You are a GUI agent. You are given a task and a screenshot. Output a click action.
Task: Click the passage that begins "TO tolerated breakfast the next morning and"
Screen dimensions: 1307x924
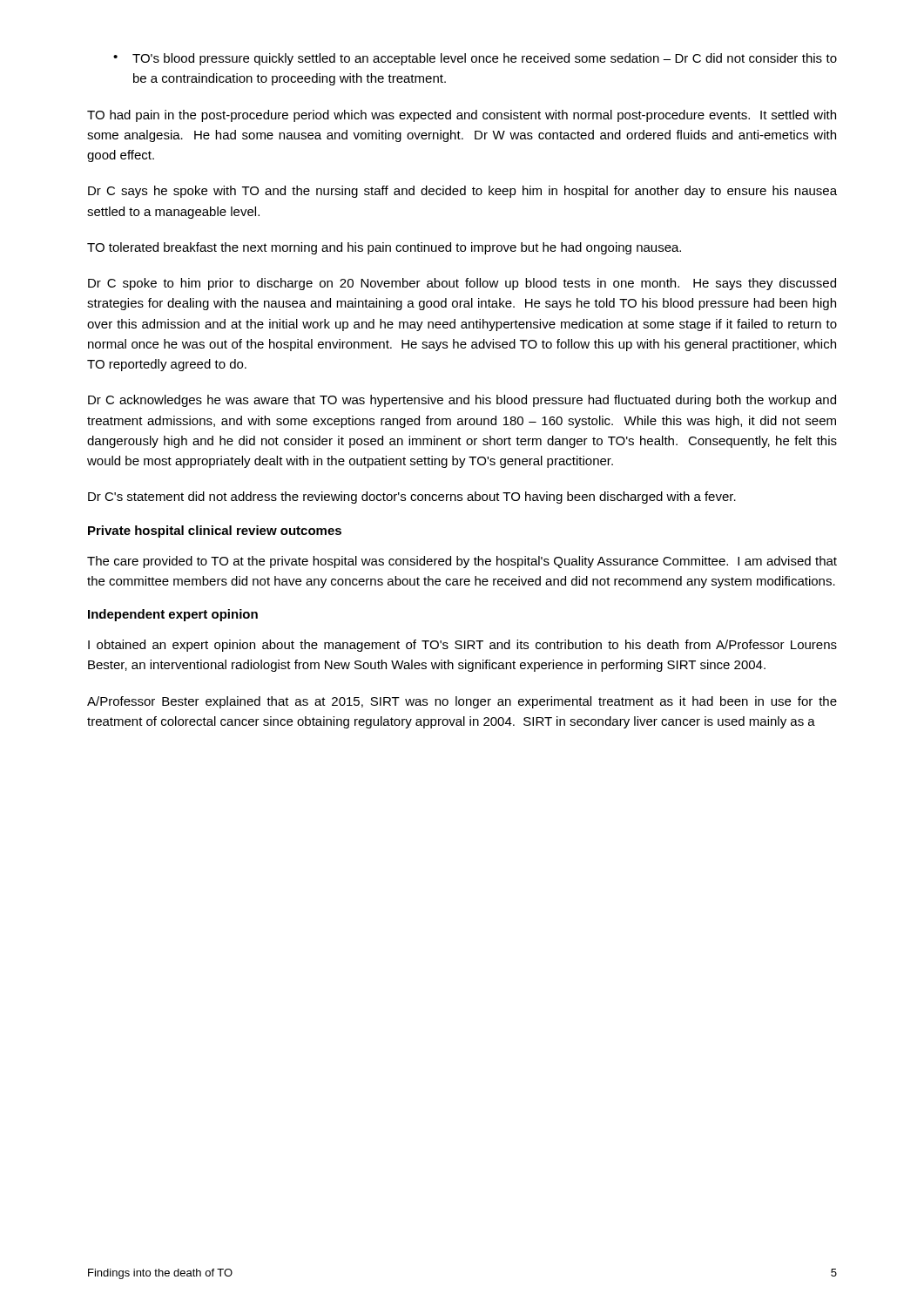click(x=385, y=247)
